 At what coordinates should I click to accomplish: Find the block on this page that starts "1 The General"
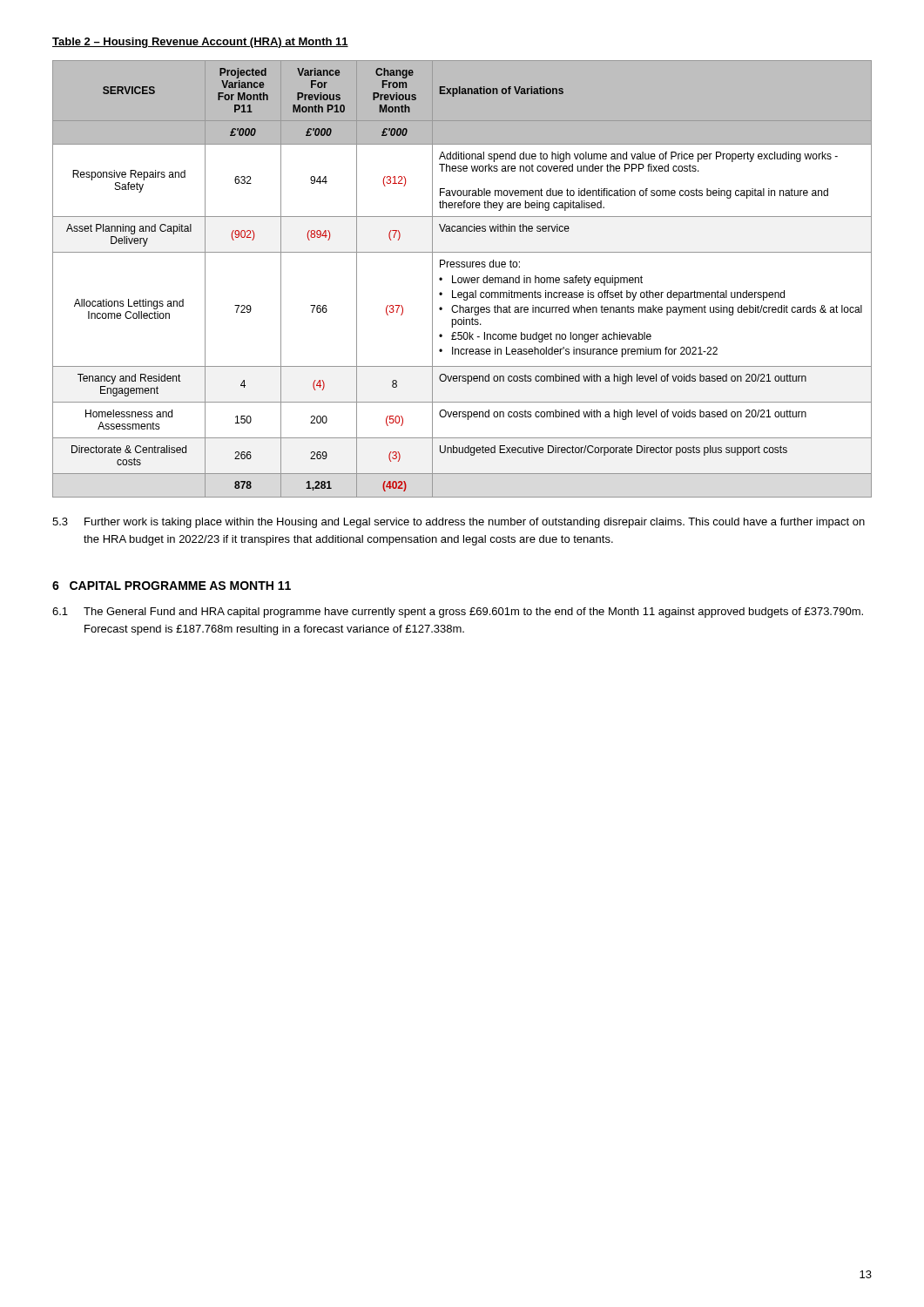pos(462,620)
